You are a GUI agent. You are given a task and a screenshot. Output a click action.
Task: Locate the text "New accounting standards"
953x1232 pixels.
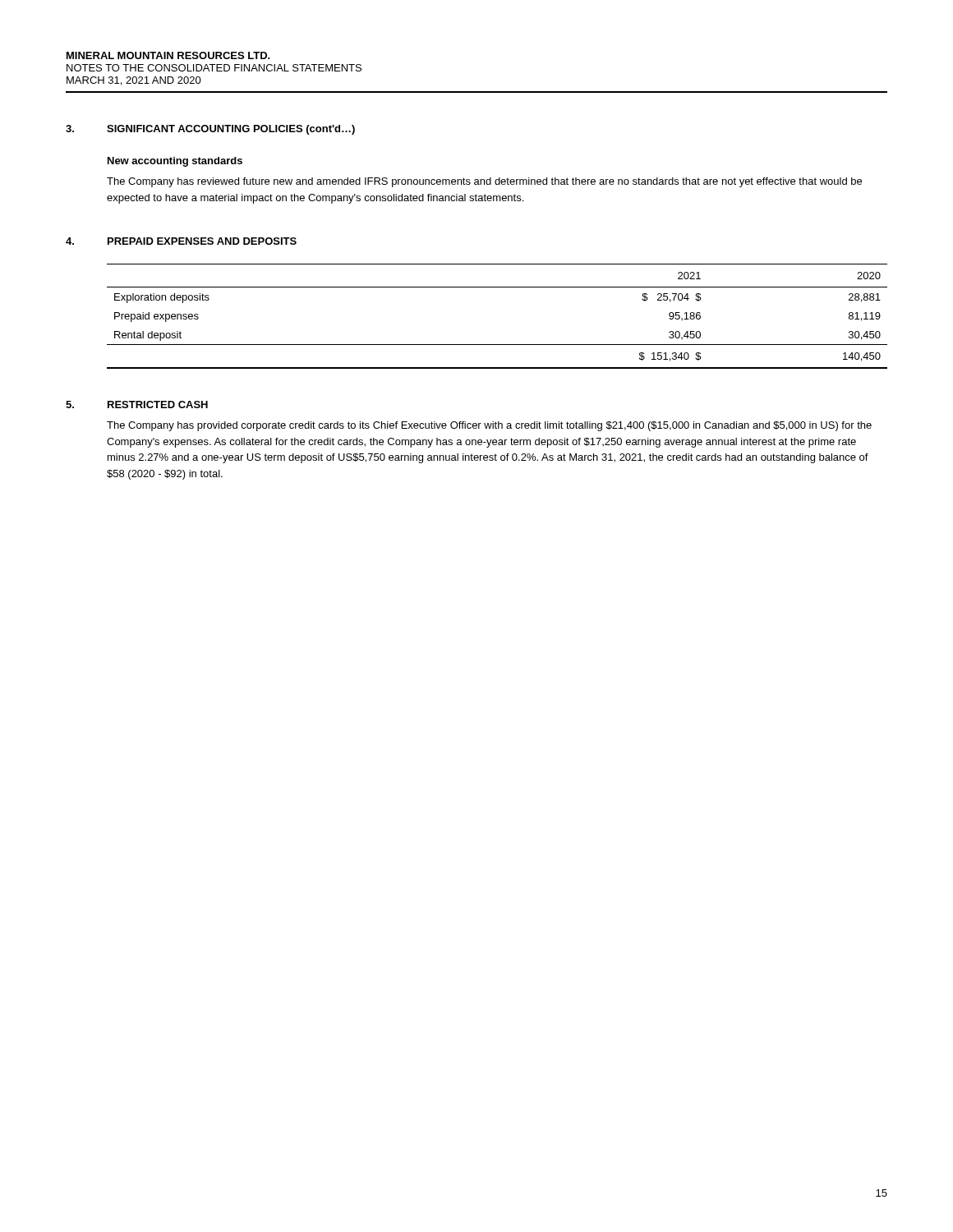[175, 161]
